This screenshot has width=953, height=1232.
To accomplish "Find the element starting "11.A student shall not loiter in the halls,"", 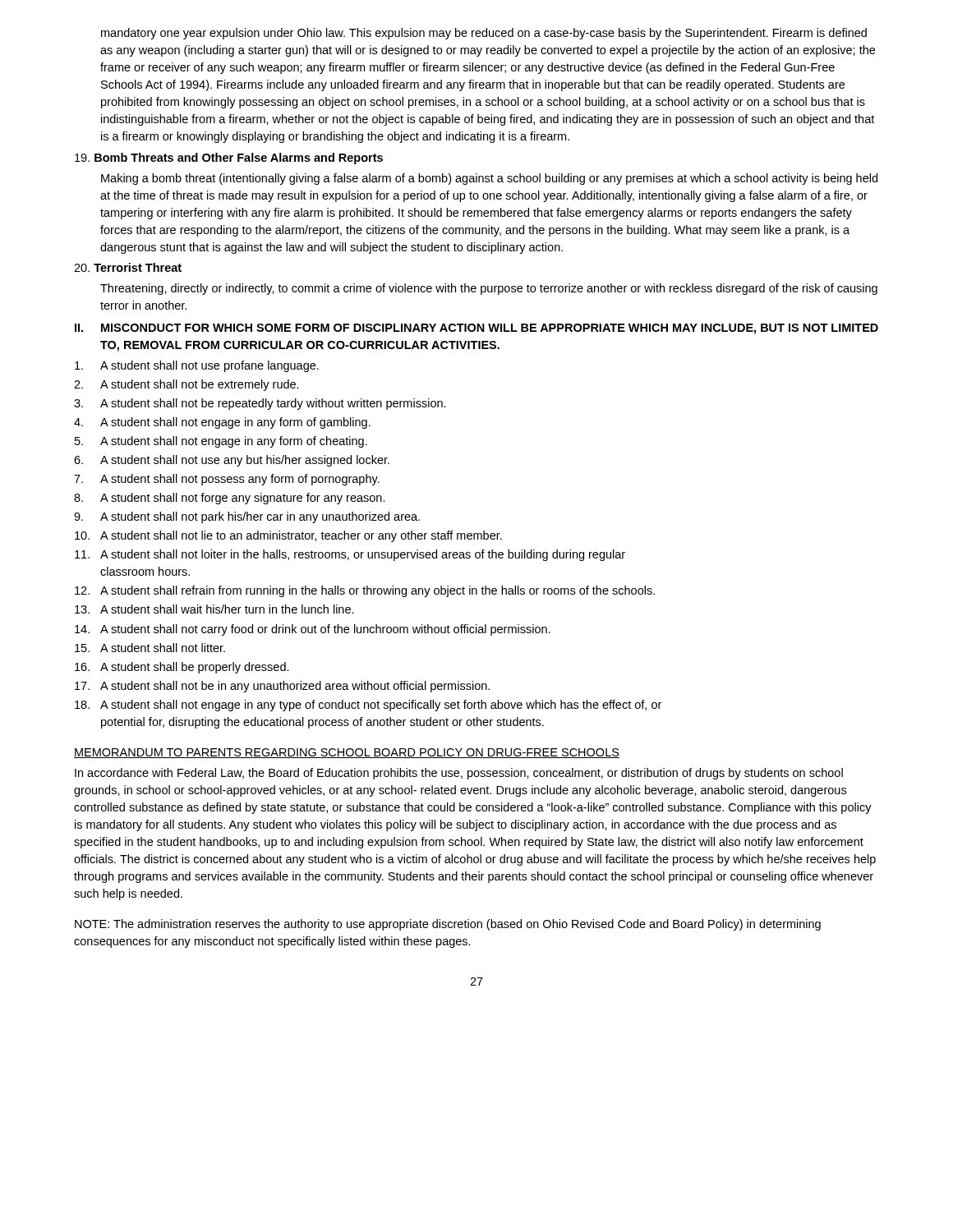I will [476, 564].
